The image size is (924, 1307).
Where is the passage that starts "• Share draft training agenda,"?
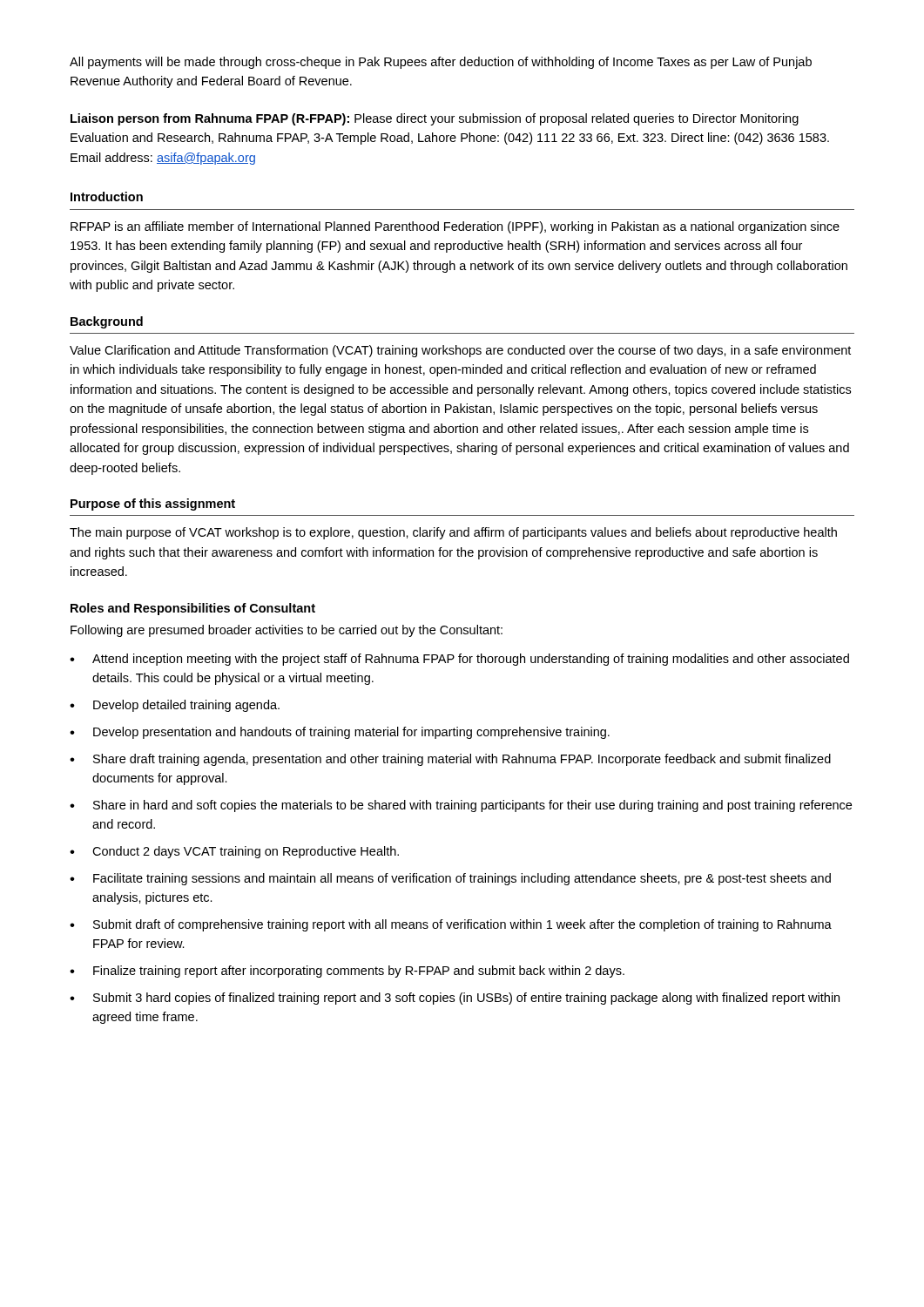pyautogui.click(x=462, y=769)
